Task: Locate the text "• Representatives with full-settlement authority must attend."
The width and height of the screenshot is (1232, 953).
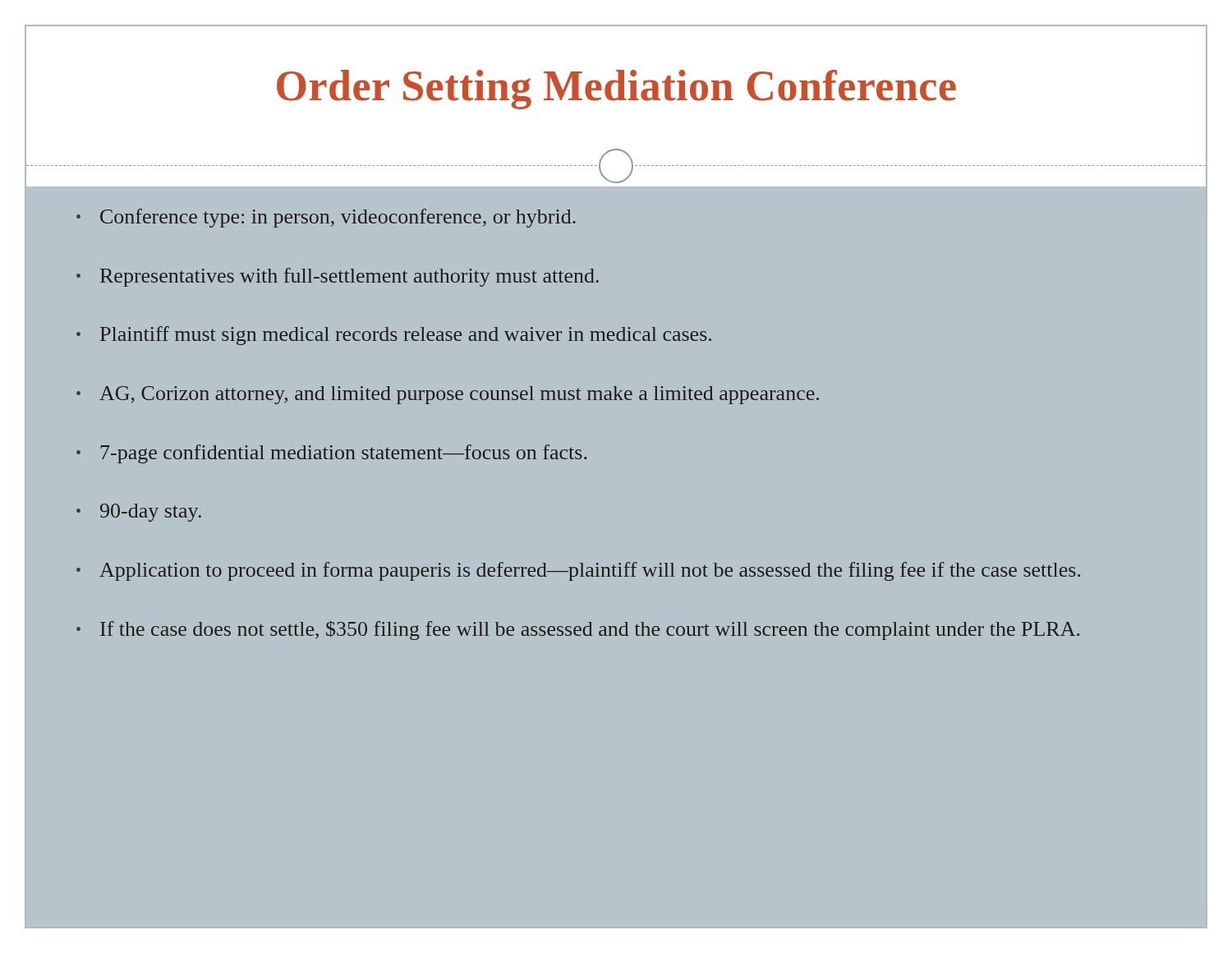Action: coord(338,277)
